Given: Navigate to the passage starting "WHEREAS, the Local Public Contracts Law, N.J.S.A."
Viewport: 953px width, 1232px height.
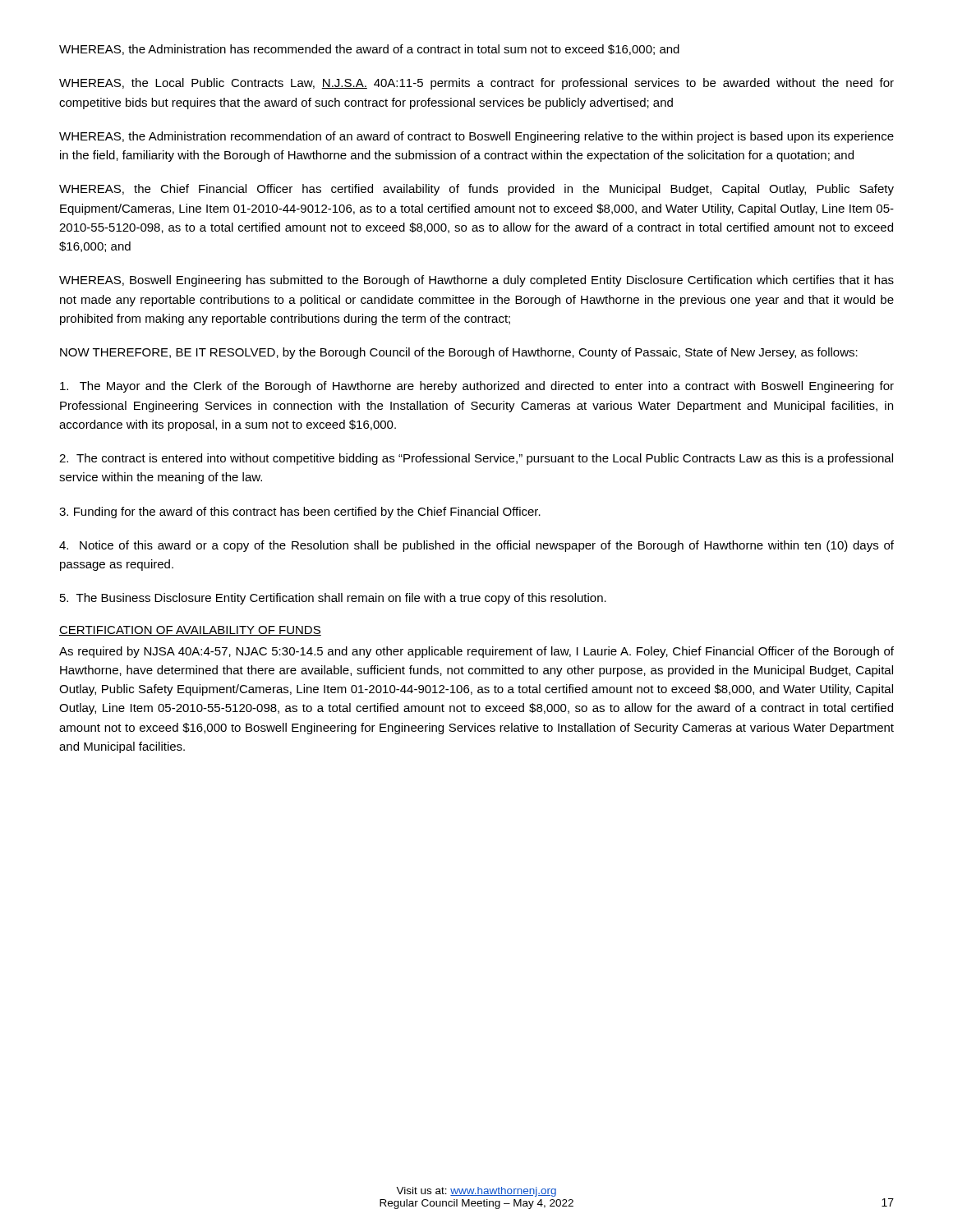Looking at the screenshot, I should [476, 92].
